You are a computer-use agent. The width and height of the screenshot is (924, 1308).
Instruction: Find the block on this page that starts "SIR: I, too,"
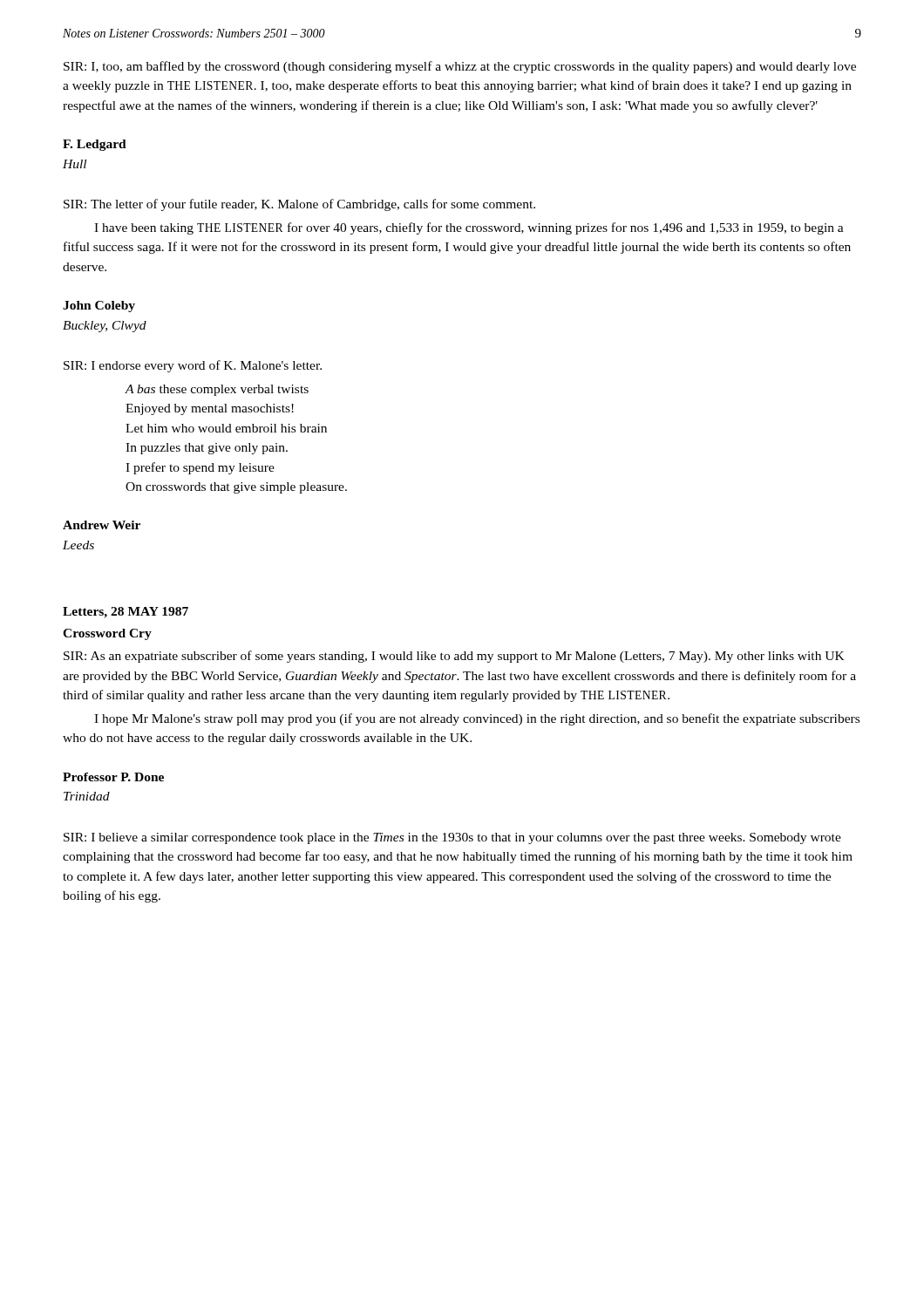pyautogui.click(x=462, y=86)
